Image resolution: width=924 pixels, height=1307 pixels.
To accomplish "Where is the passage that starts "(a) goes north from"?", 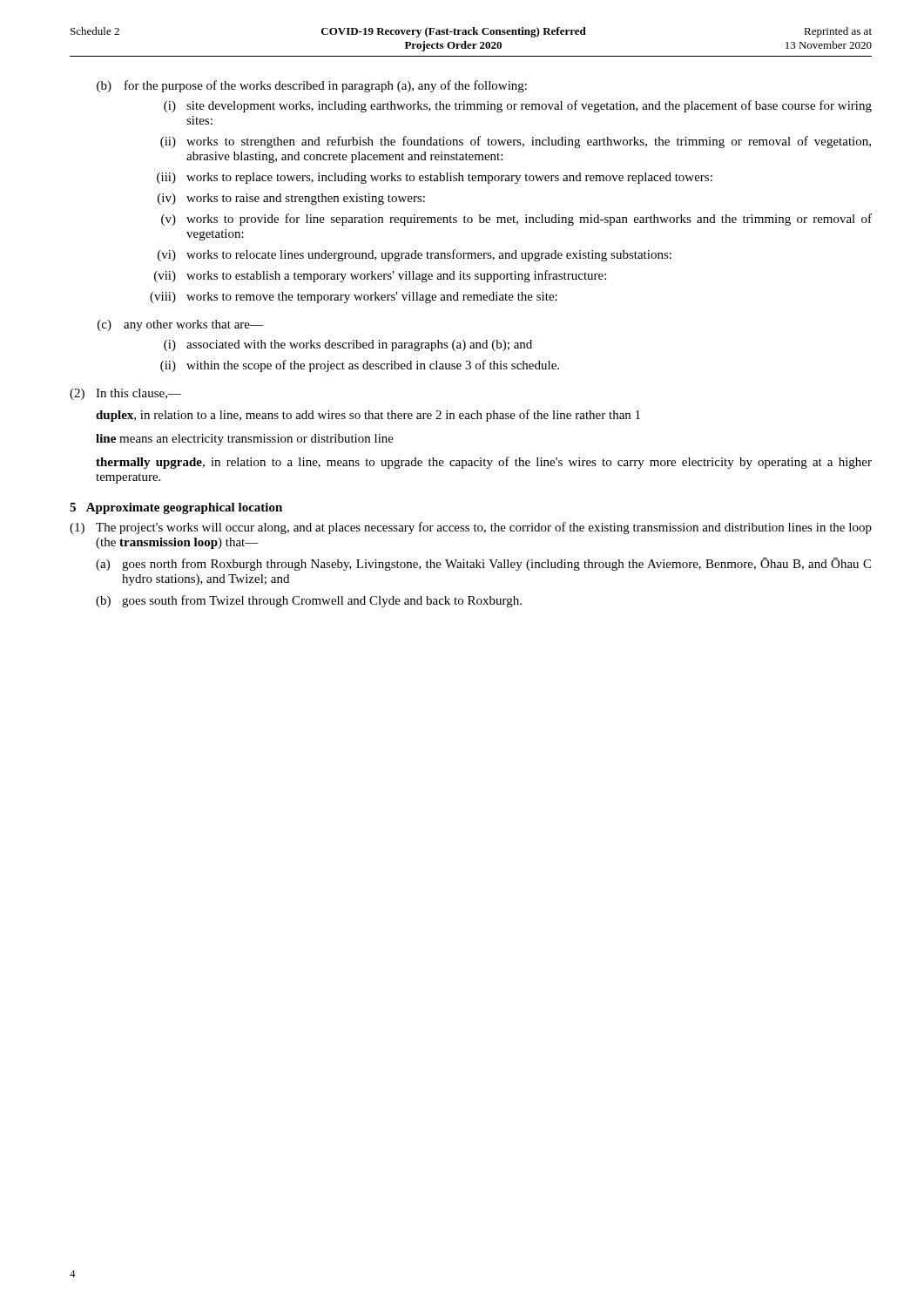I will pyautogui.click(x=484, y=572).
